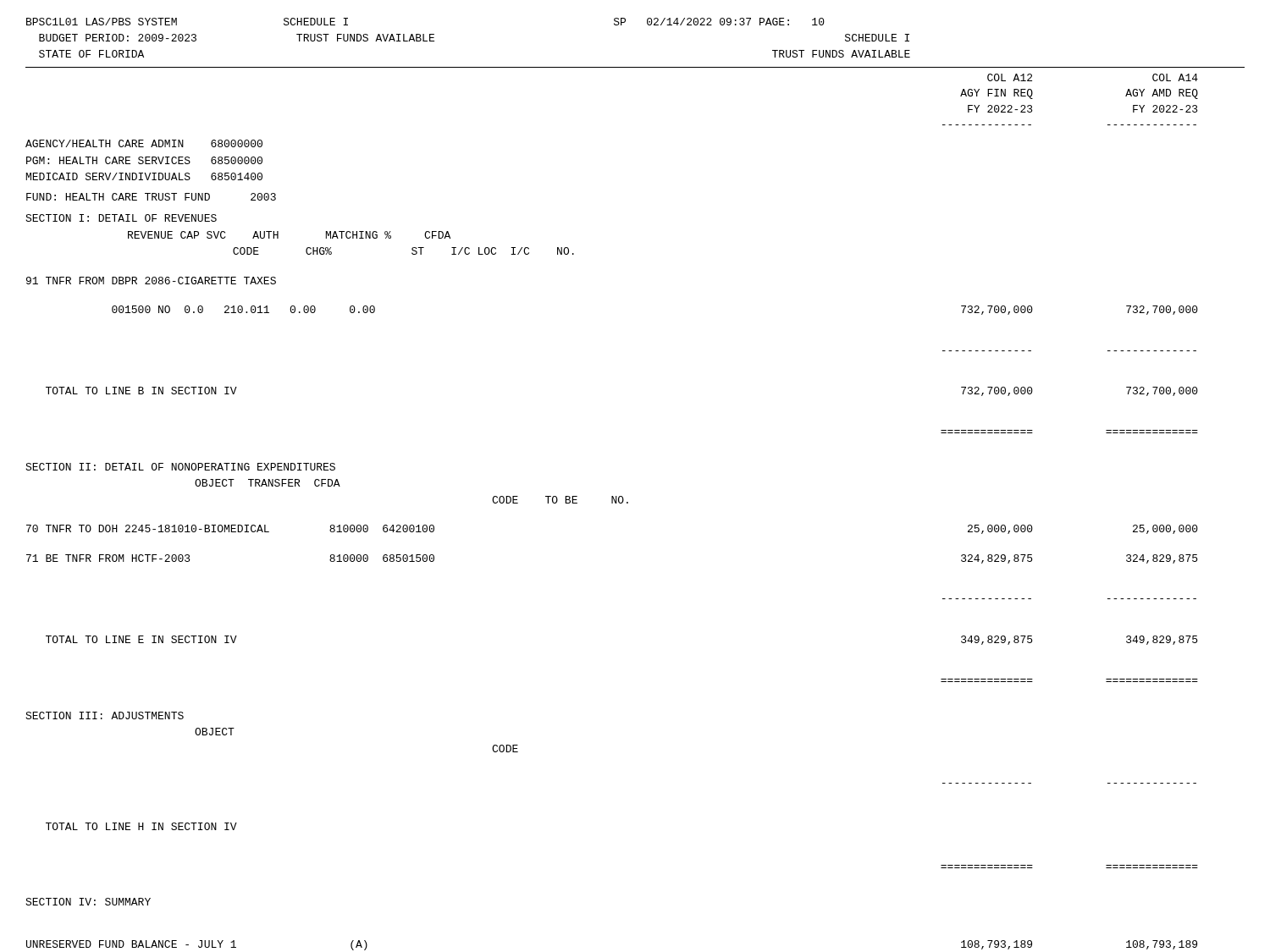Click on the element starting "OBJECT TRANSFER CFDA CODE"
1270x952 pixels.
coord(268,483)
